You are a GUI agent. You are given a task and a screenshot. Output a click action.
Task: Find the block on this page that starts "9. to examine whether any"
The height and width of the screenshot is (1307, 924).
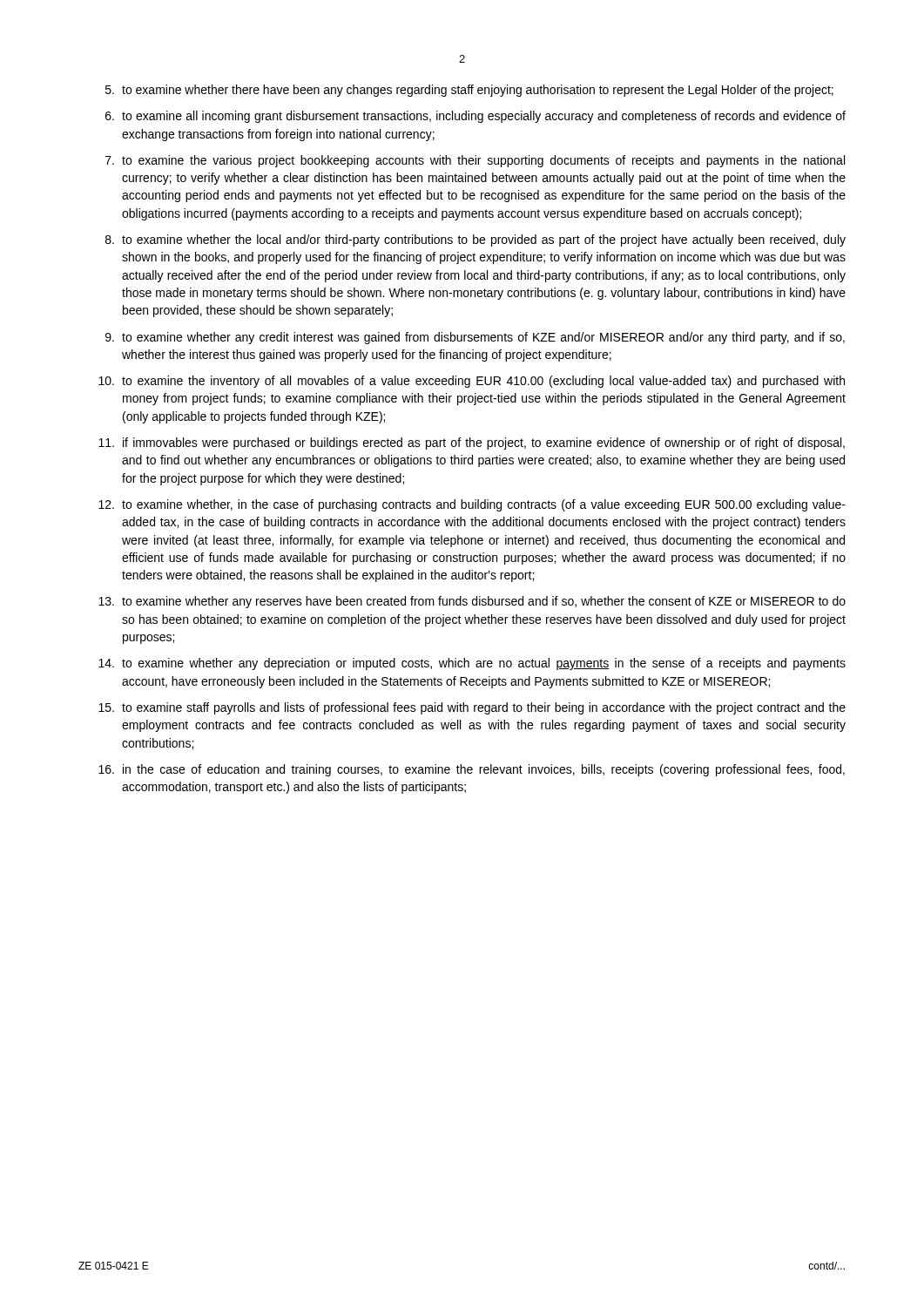(x=462, y=346)
